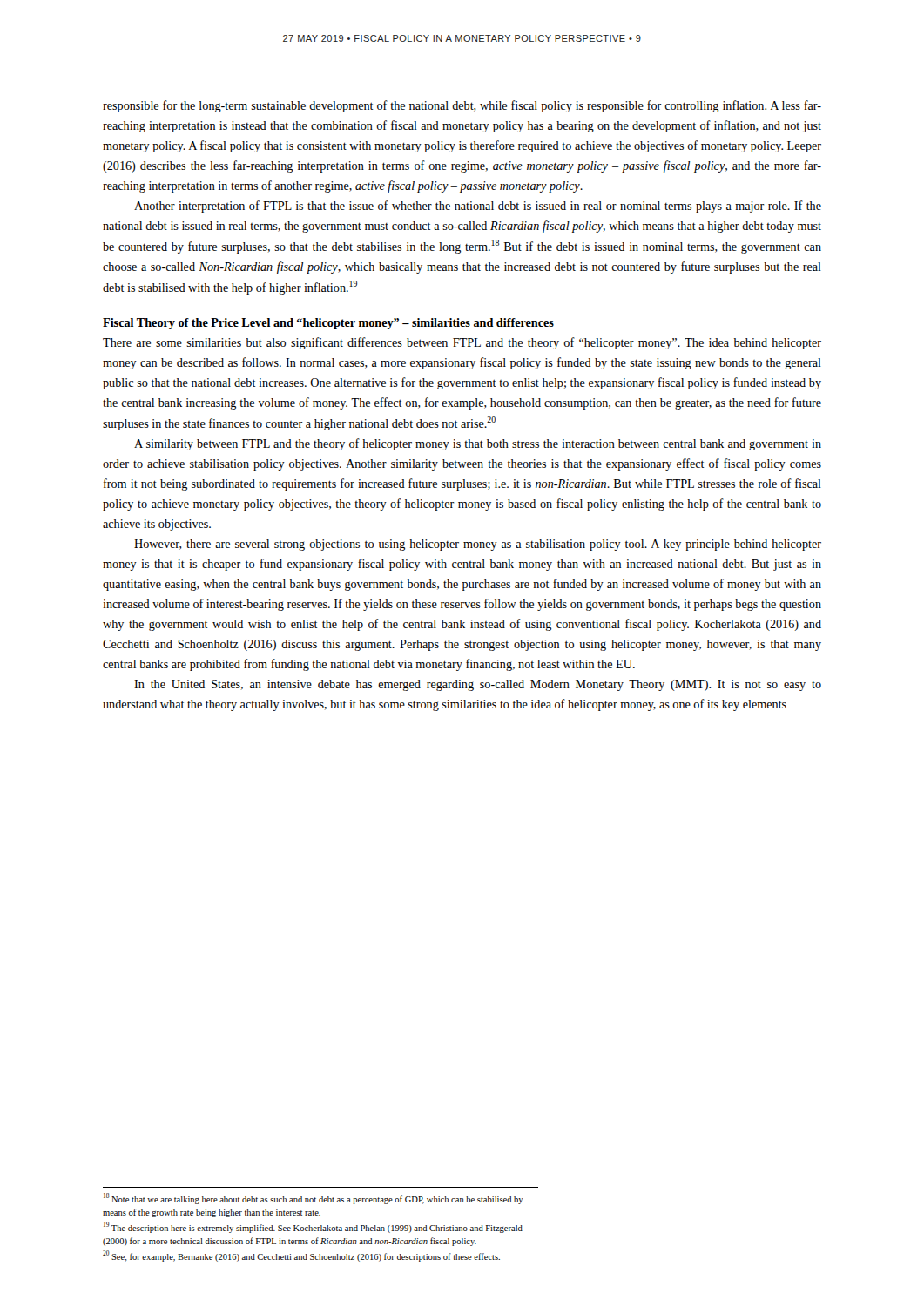This screenshot has width=924, height=1307.
Task: Select a section header
Action: click(x=328, y=323)
